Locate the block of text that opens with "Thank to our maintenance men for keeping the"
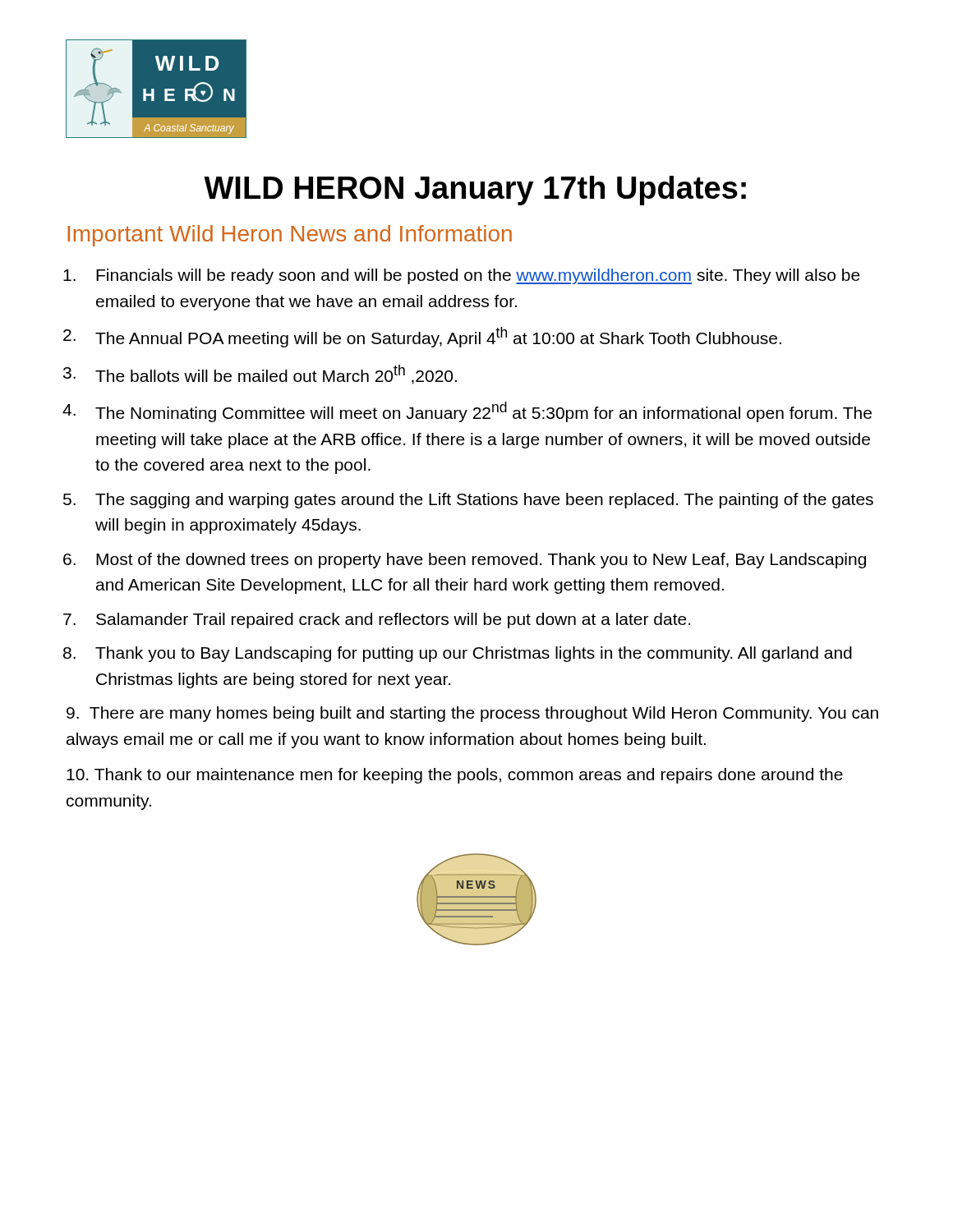 [454, 787]
